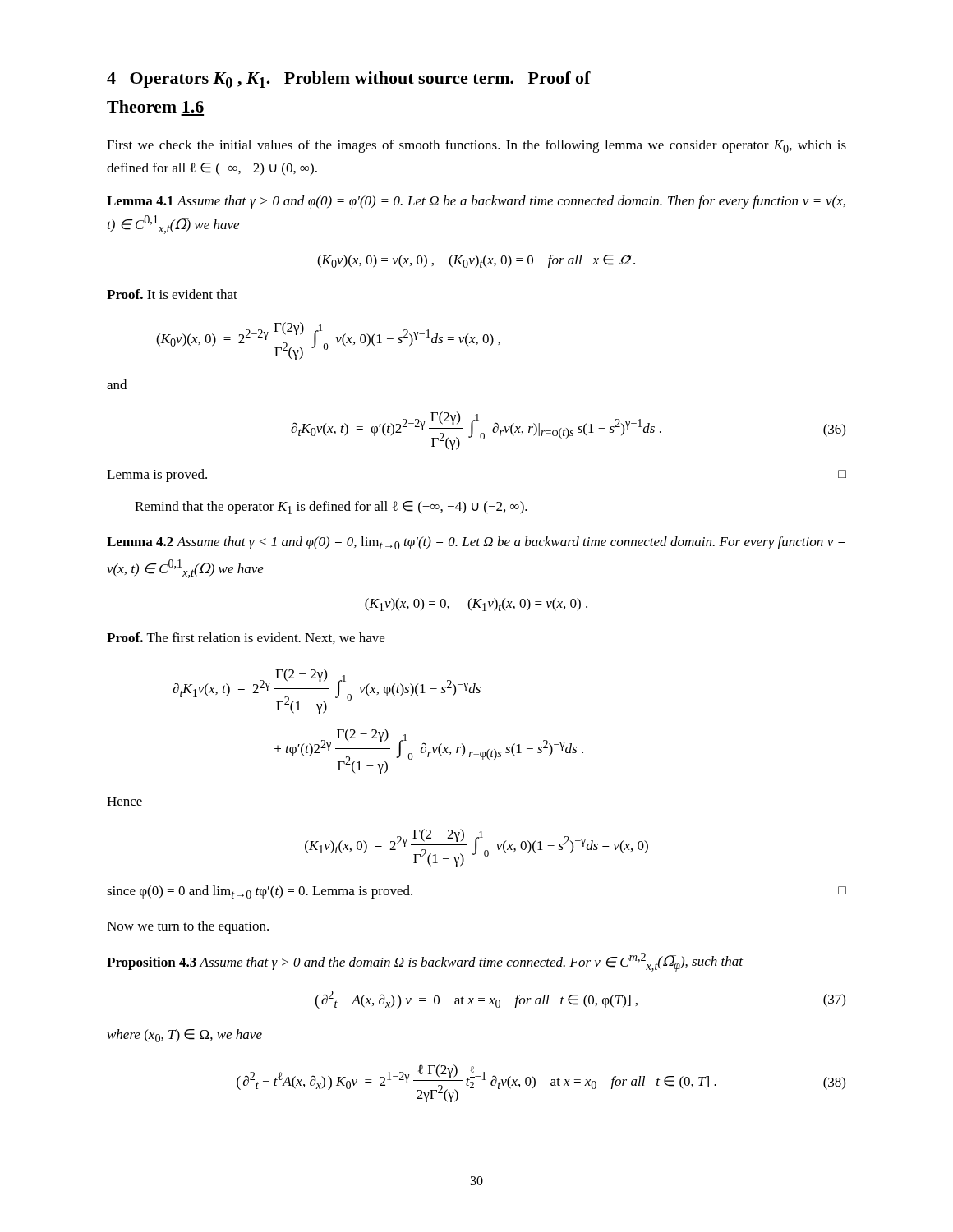The width and height of the screenshot is (953, 1232).
Task: Click the formula that begins "∂tK1v(x, t) = 22γ Γ(2 −"
Action: tap(378, 720)
